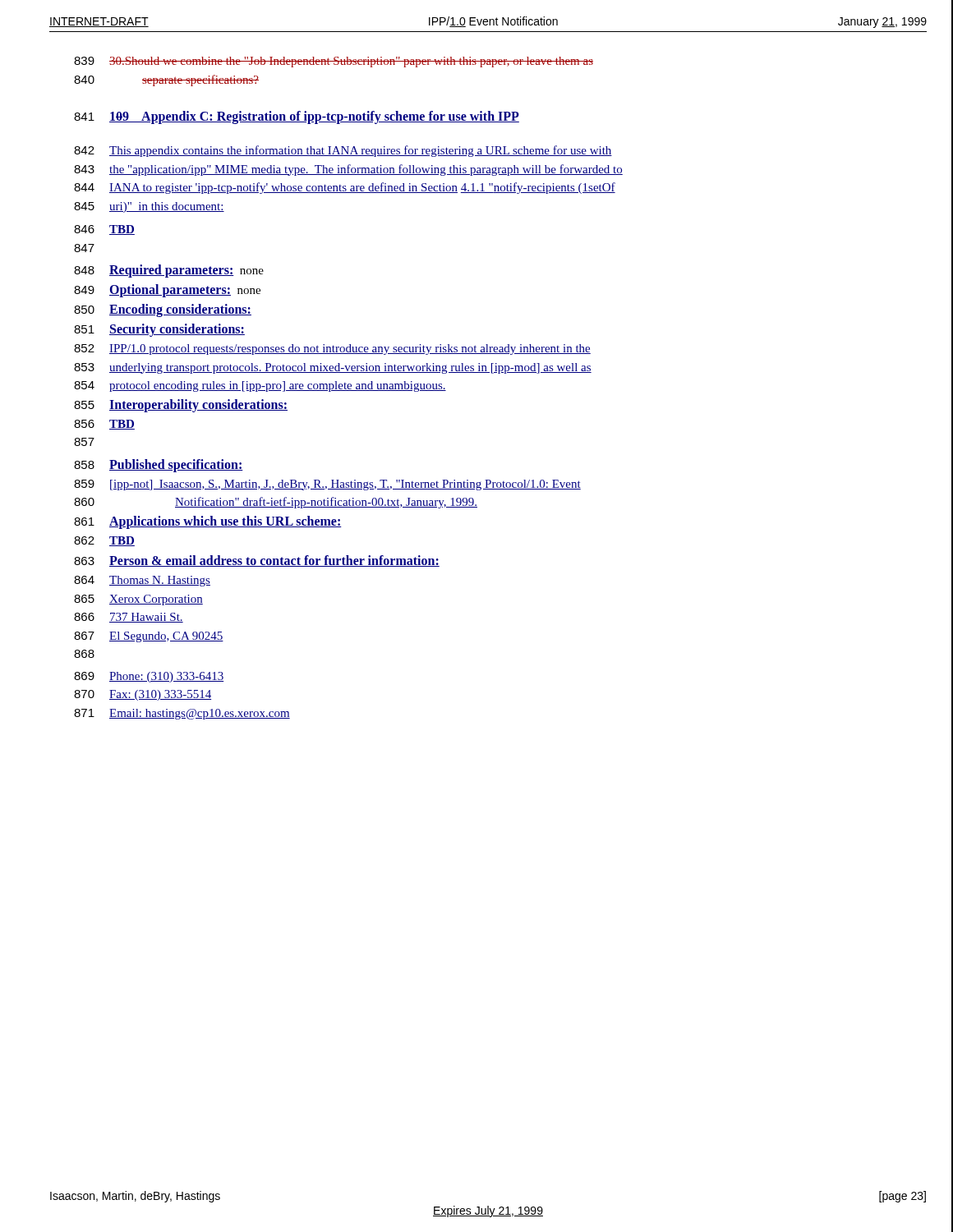Where is the passage that starts "863 Person & email address to contact"?
The height and width of the screenshot is (1232, 953).
tap(257, 561)
